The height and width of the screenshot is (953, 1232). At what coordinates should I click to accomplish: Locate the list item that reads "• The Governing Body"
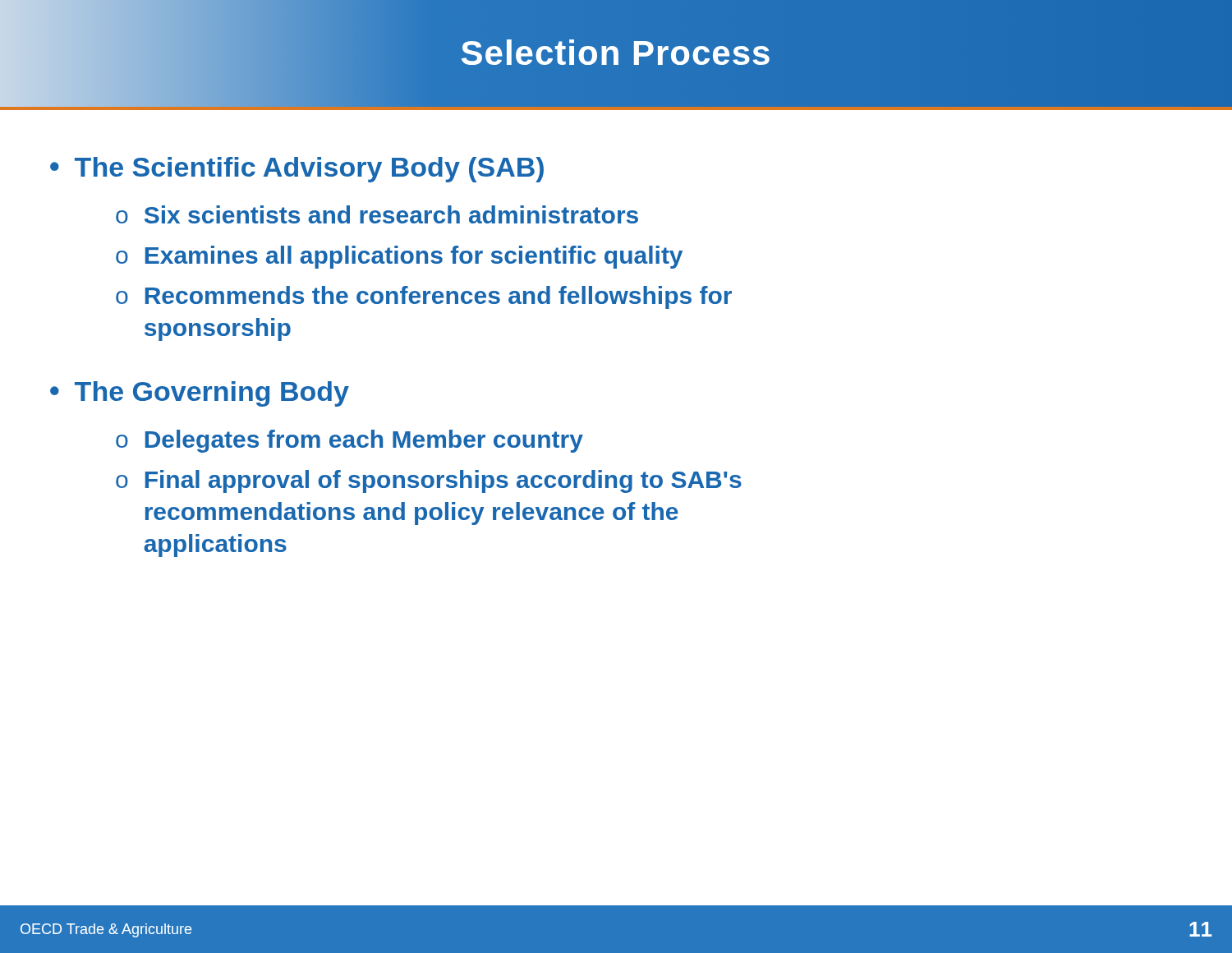(199, 391)
